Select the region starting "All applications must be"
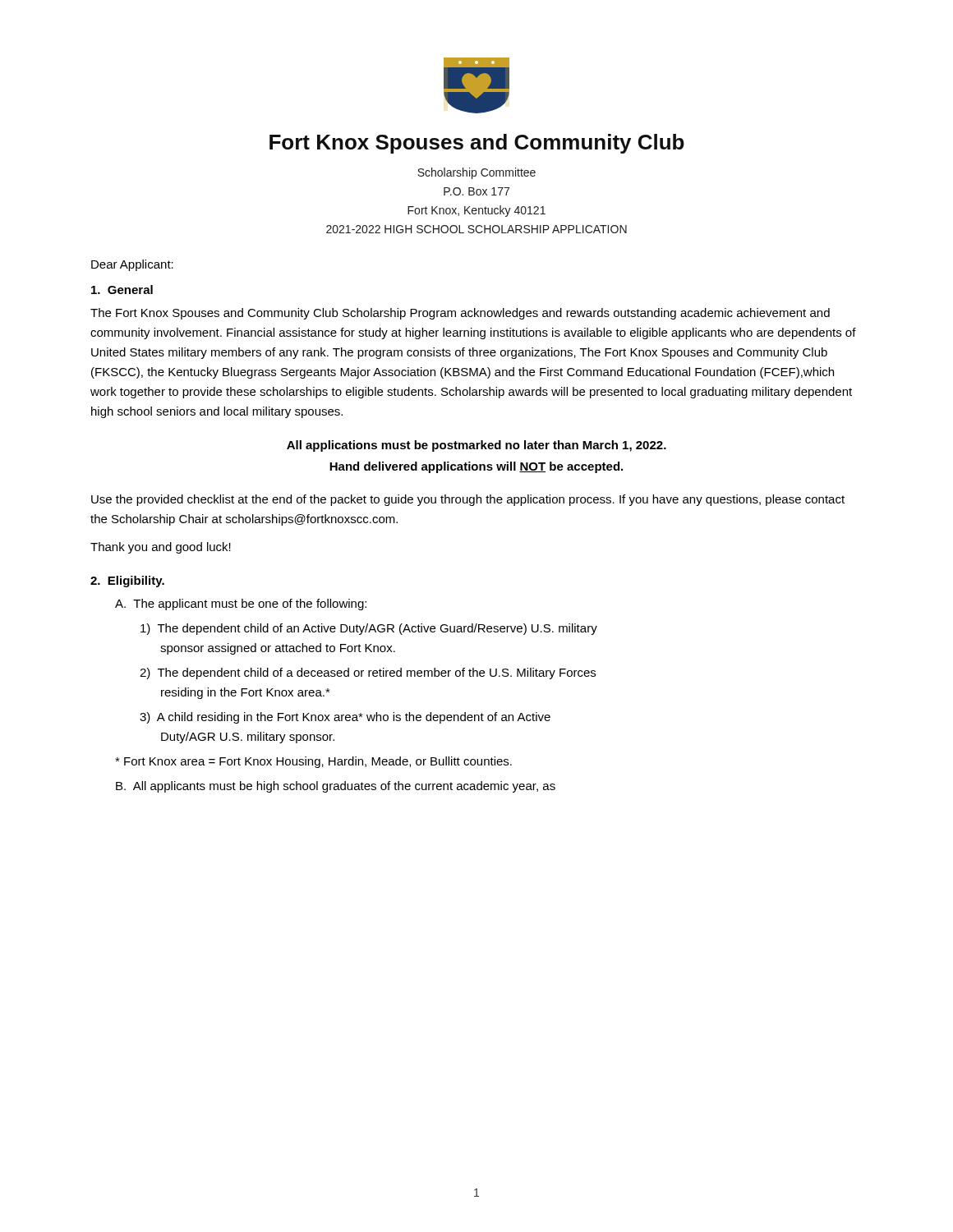Image resolution: width=953 pixels, height=1232 pixels. 476,456
